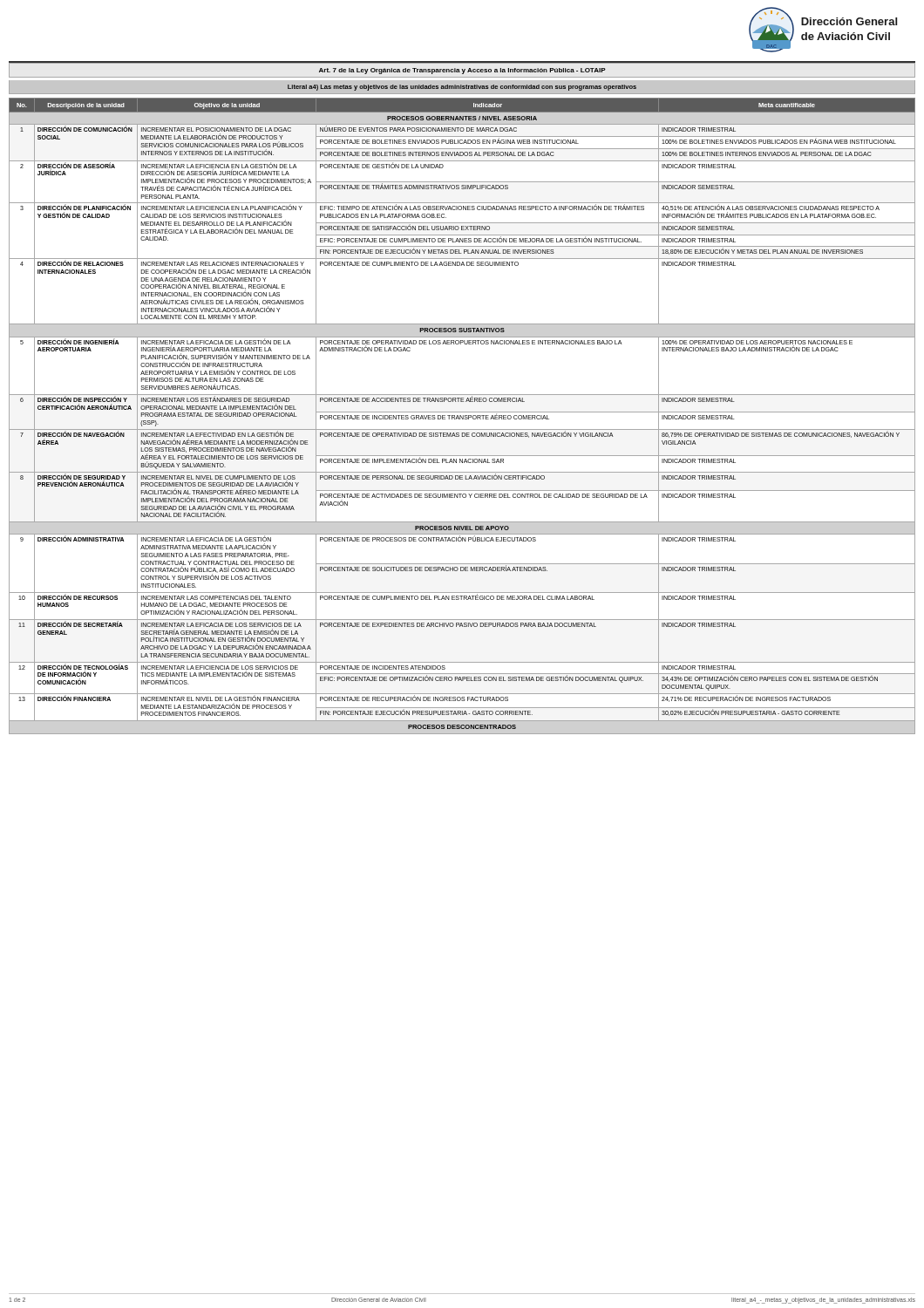924x1308 pixels.
Task: Click on the table containing "INDICADOR TRIMESTRAL"
Action: click(462, 690)
